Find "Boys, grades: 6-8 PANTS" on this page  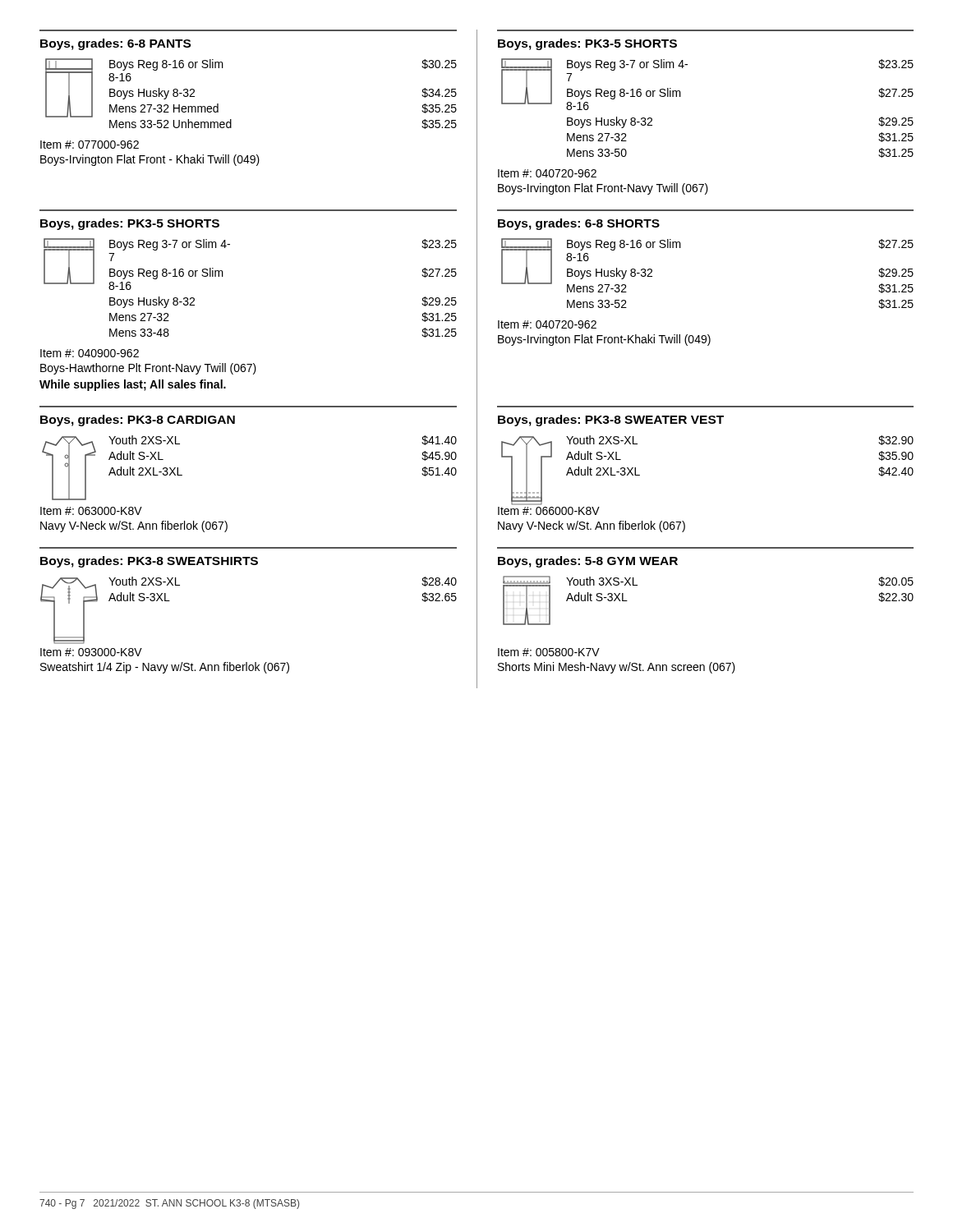(x=115, y=43)
